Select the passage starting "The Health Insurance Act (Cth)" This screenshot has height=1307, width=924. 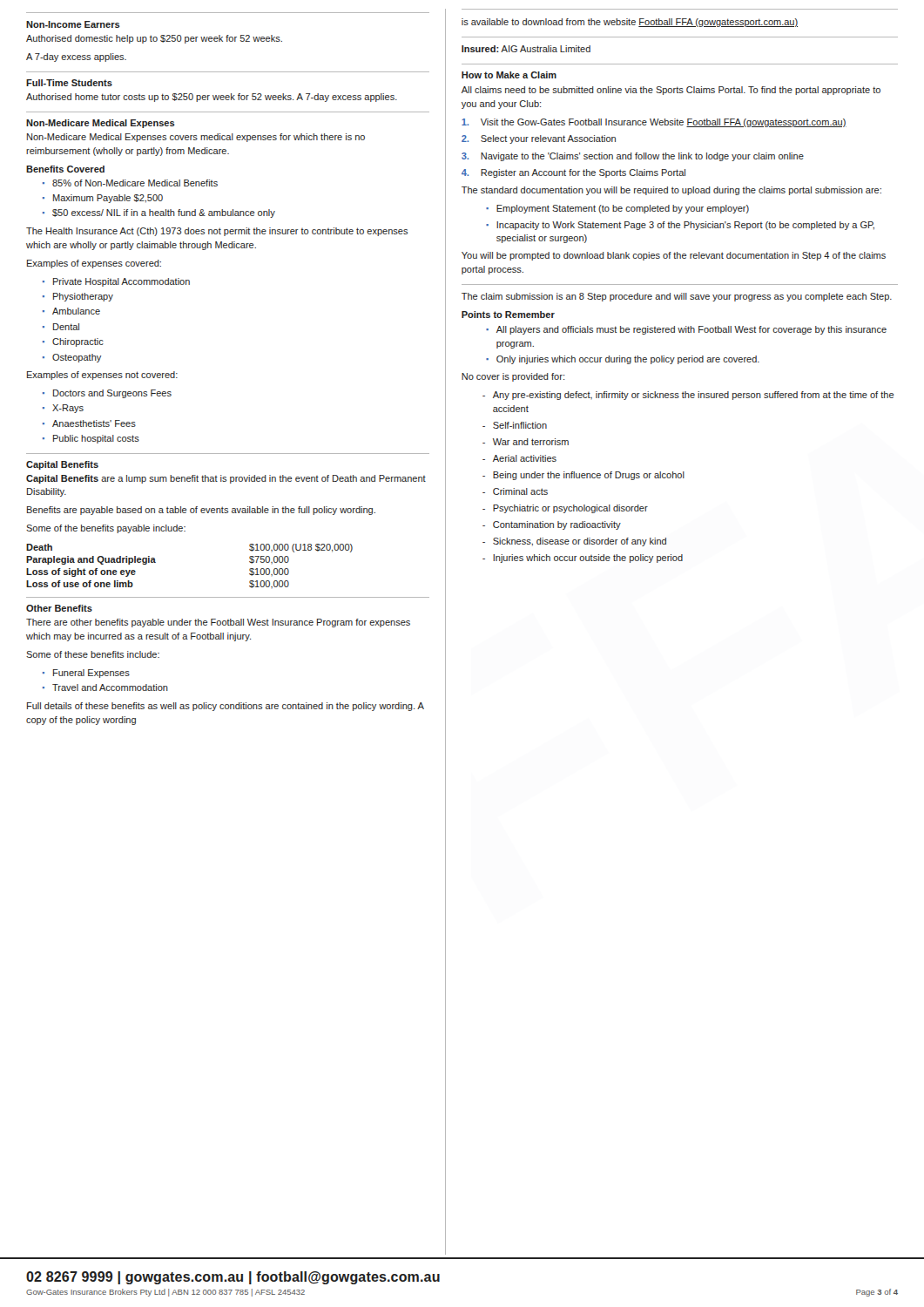click(228, 239)
